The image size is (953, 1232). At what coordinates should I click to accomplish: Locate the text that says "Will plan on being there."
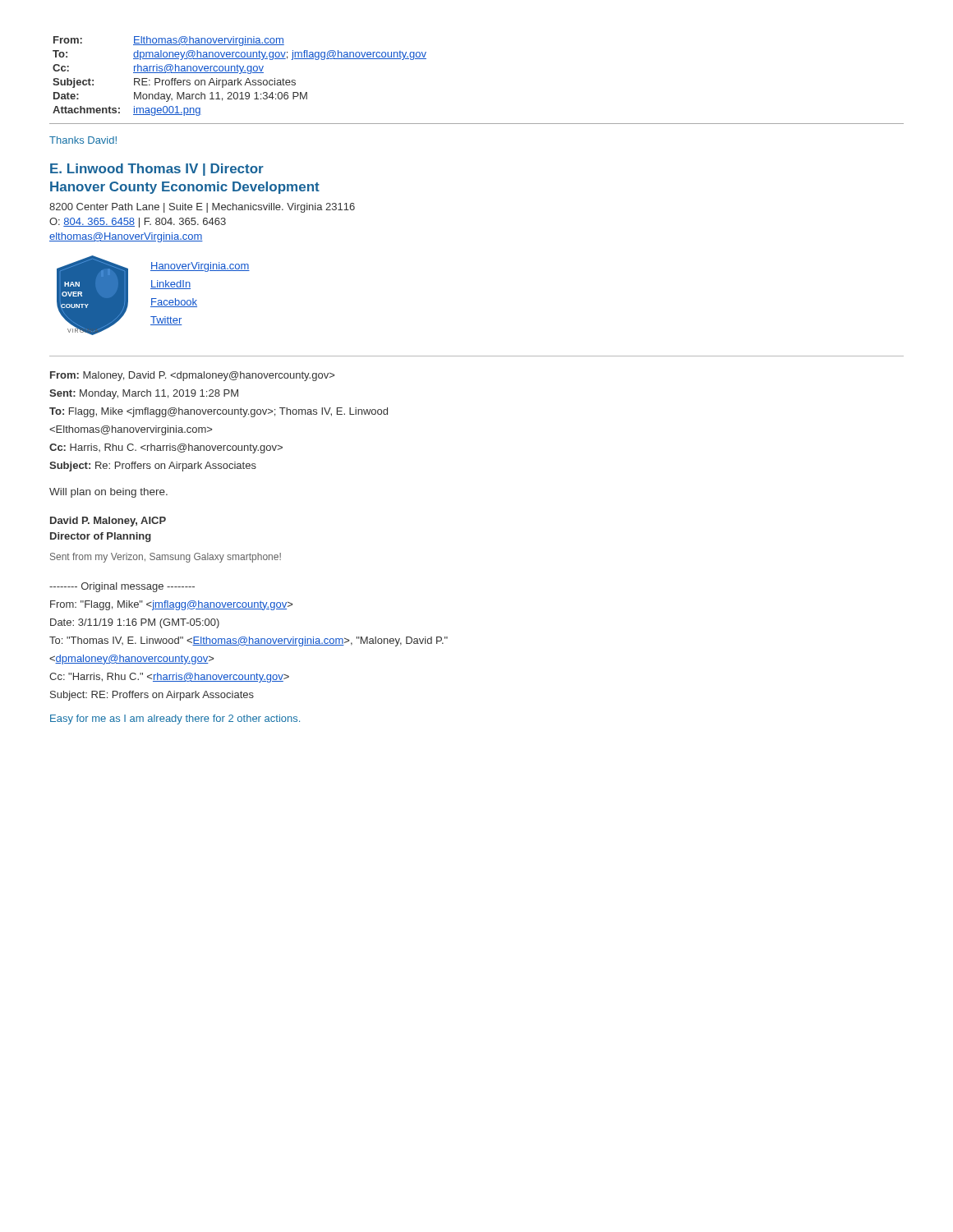pyautogui.click(x=109, y=491)
